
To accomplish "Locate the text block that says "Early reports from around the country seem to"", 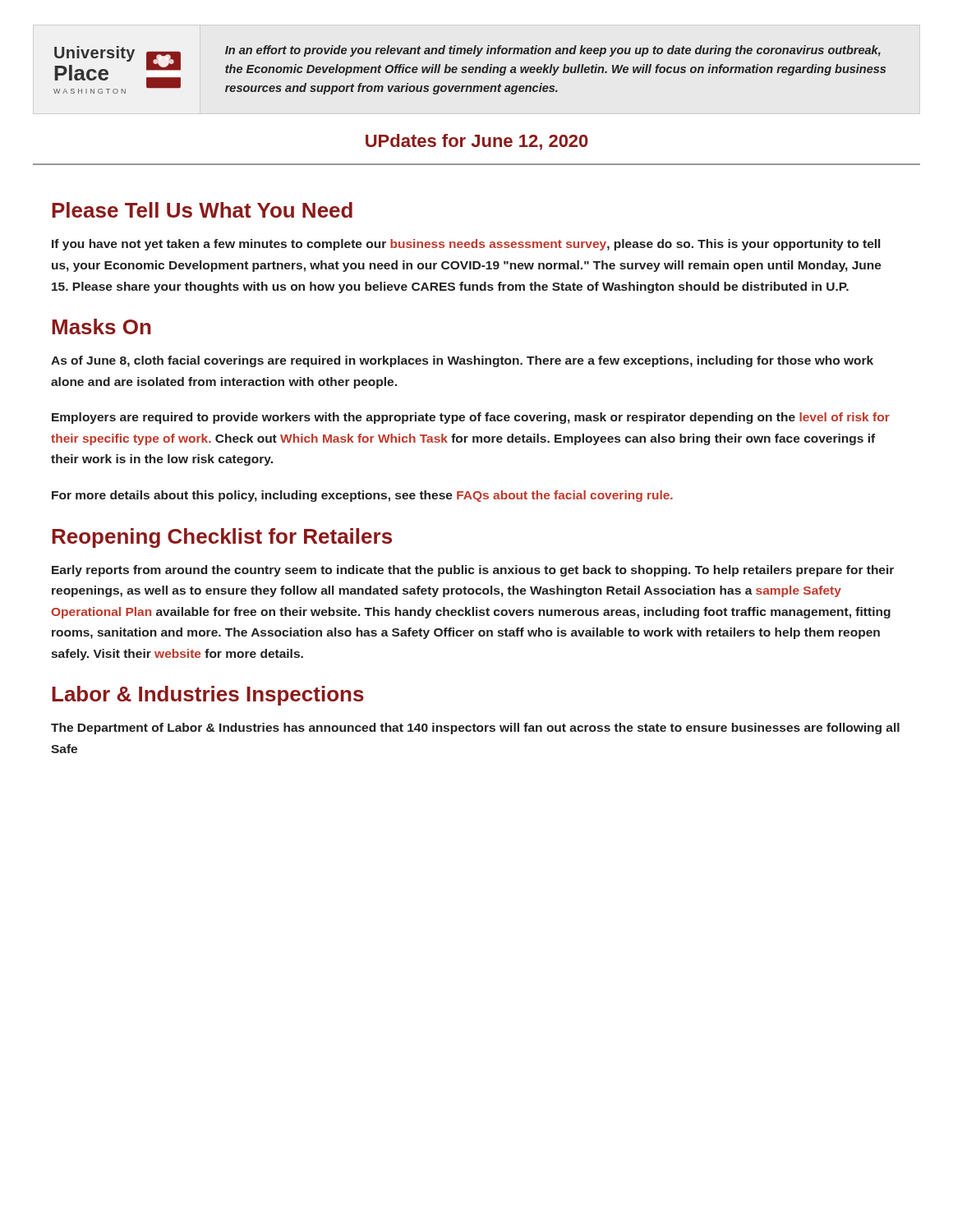I will [x=472, y=611].
